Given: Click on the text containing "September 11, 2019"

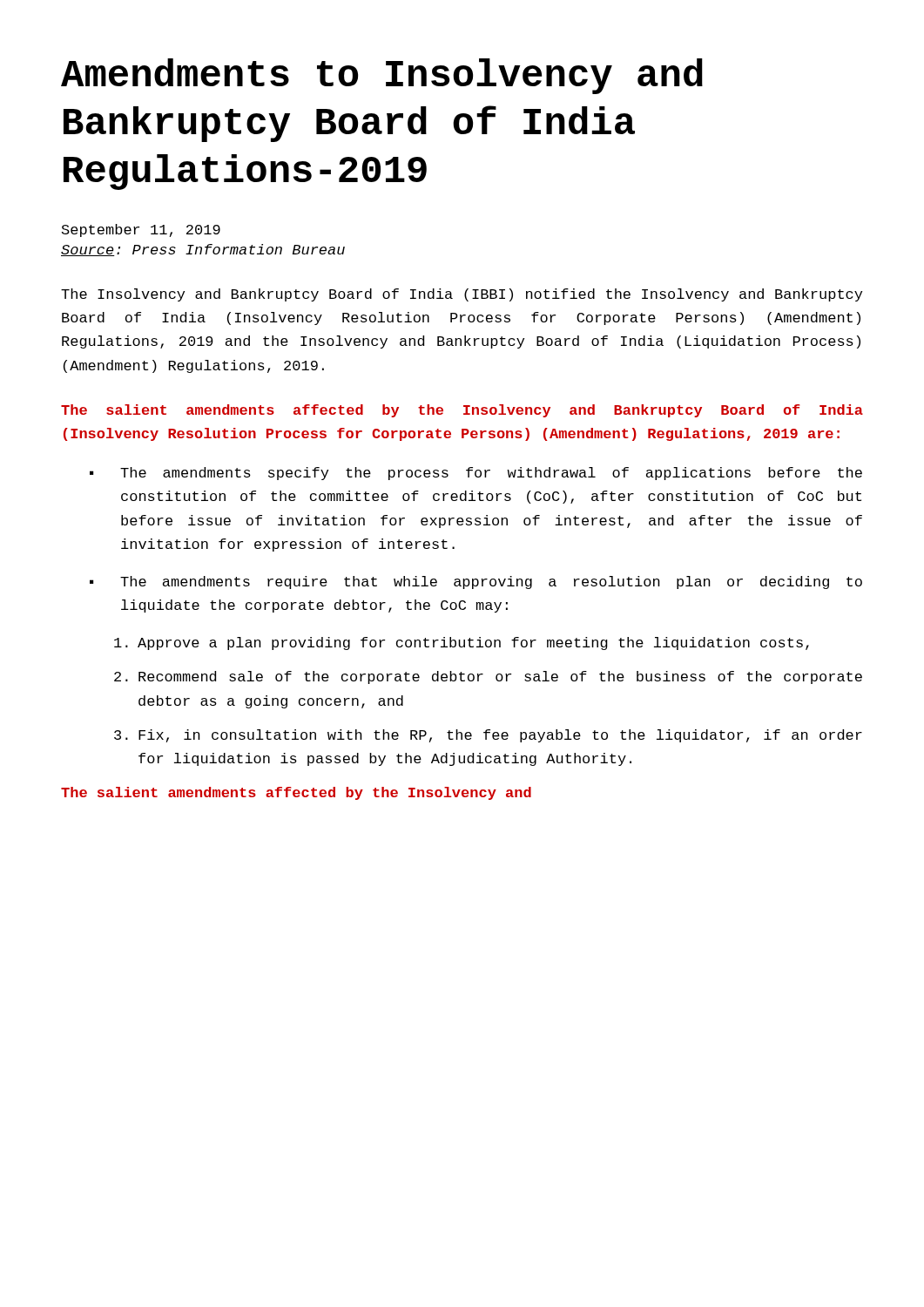Looking at the screenshot, I should [141, 230].
